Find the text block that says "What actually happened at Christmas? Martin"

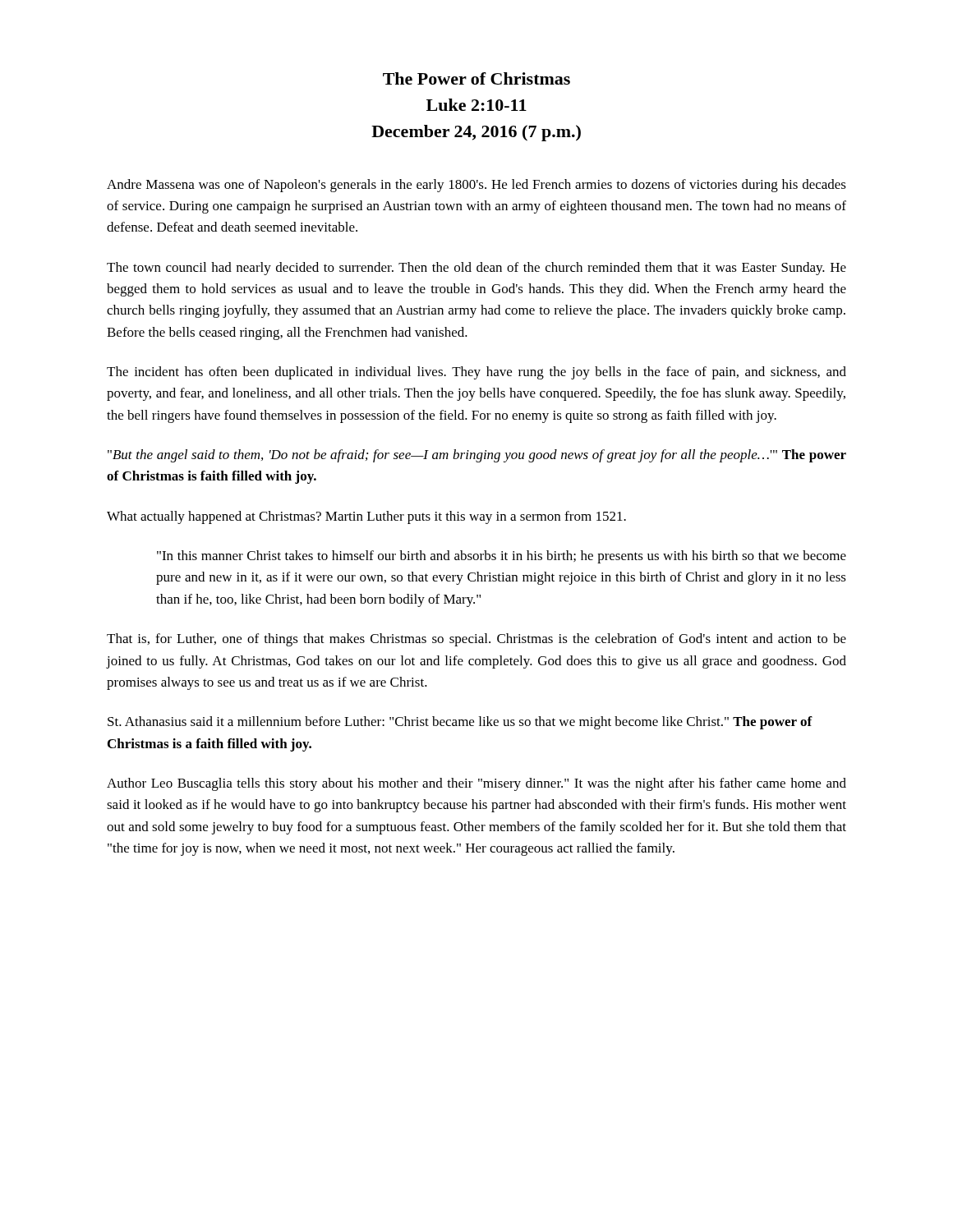[367, 516]
